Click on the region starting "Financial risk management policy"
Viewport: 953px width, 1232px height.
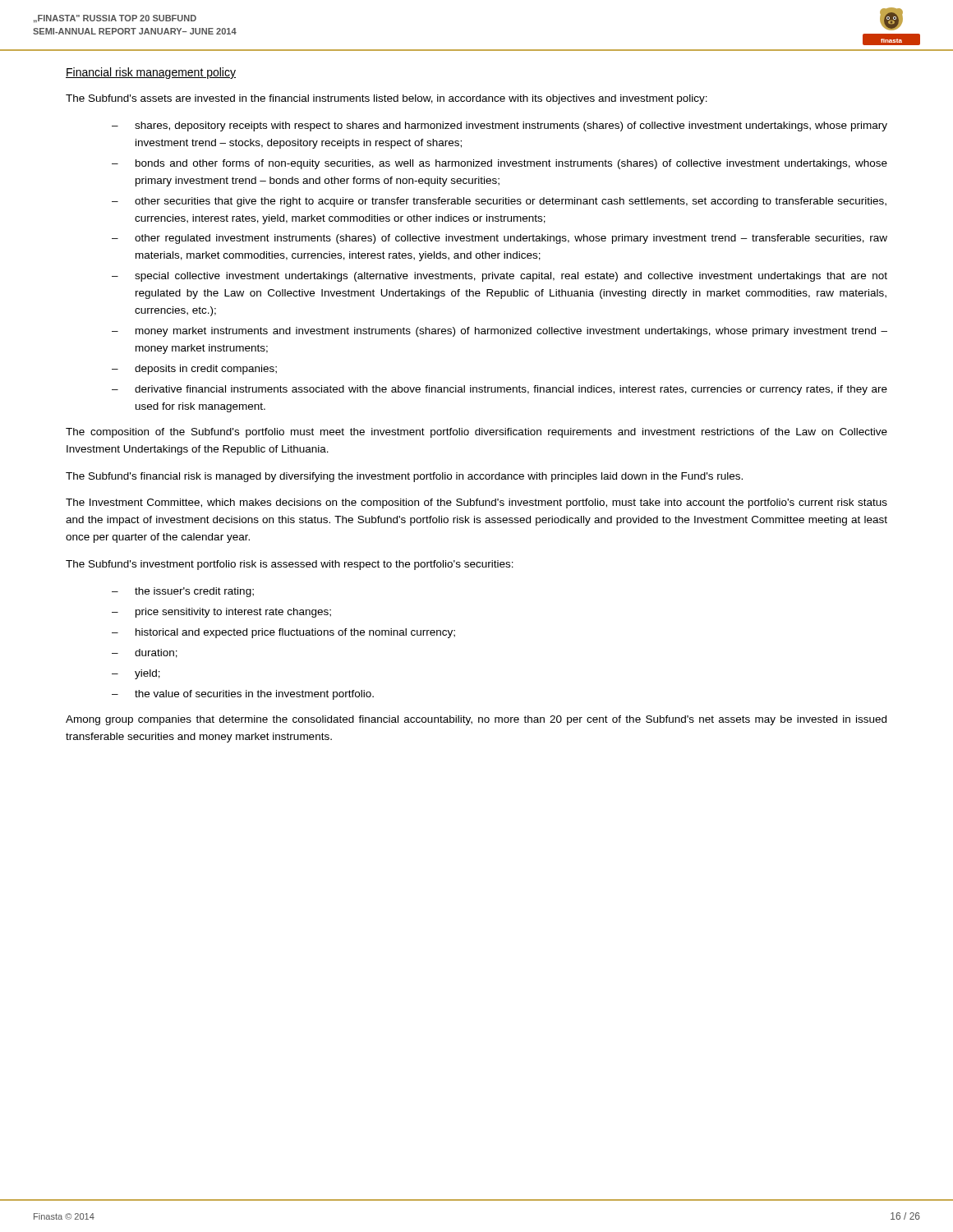tap(151, 72)
